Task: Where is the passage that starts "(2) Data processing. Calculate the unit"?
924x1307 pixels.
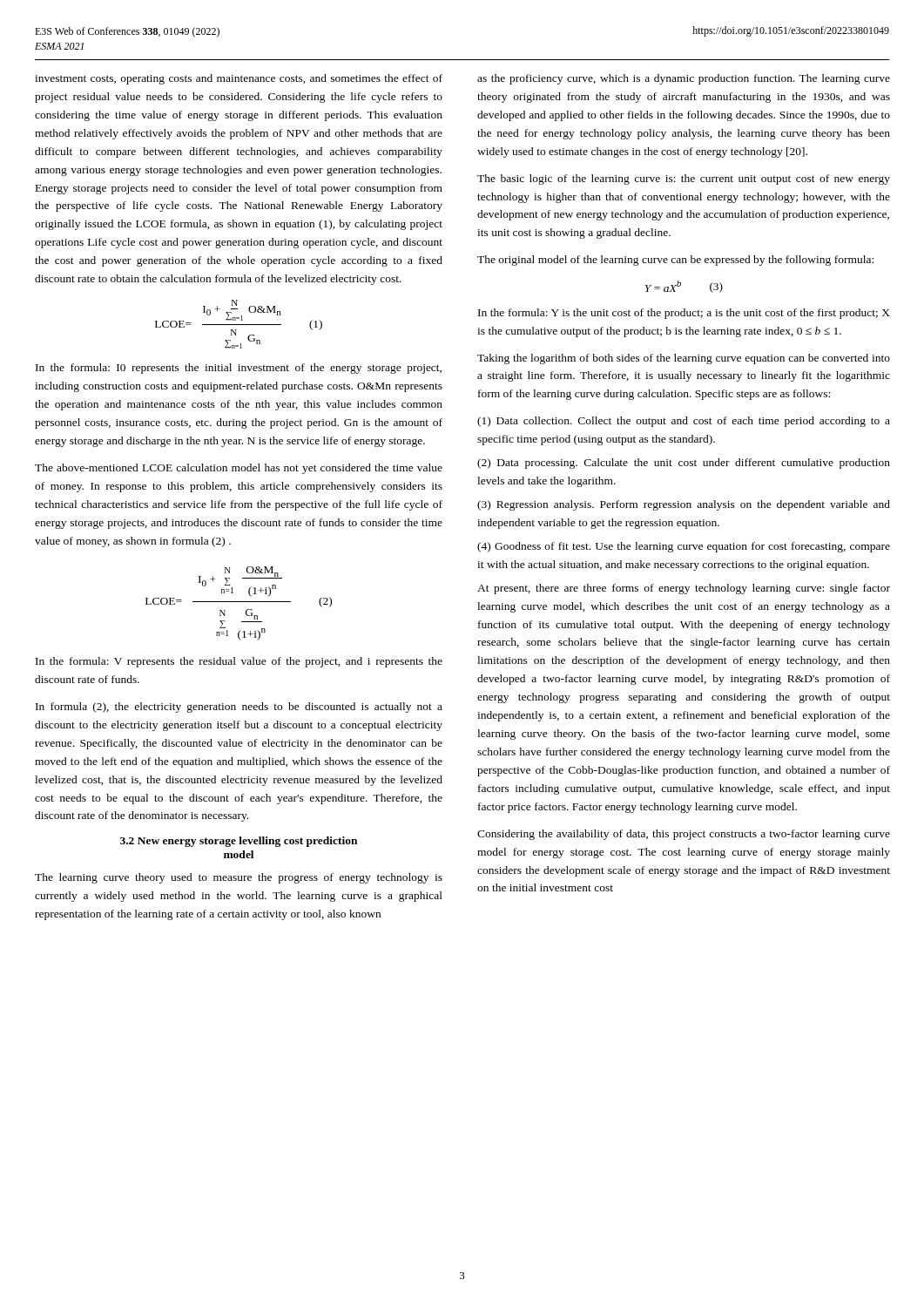Action: pyautogui.click(x=684, y=472)
